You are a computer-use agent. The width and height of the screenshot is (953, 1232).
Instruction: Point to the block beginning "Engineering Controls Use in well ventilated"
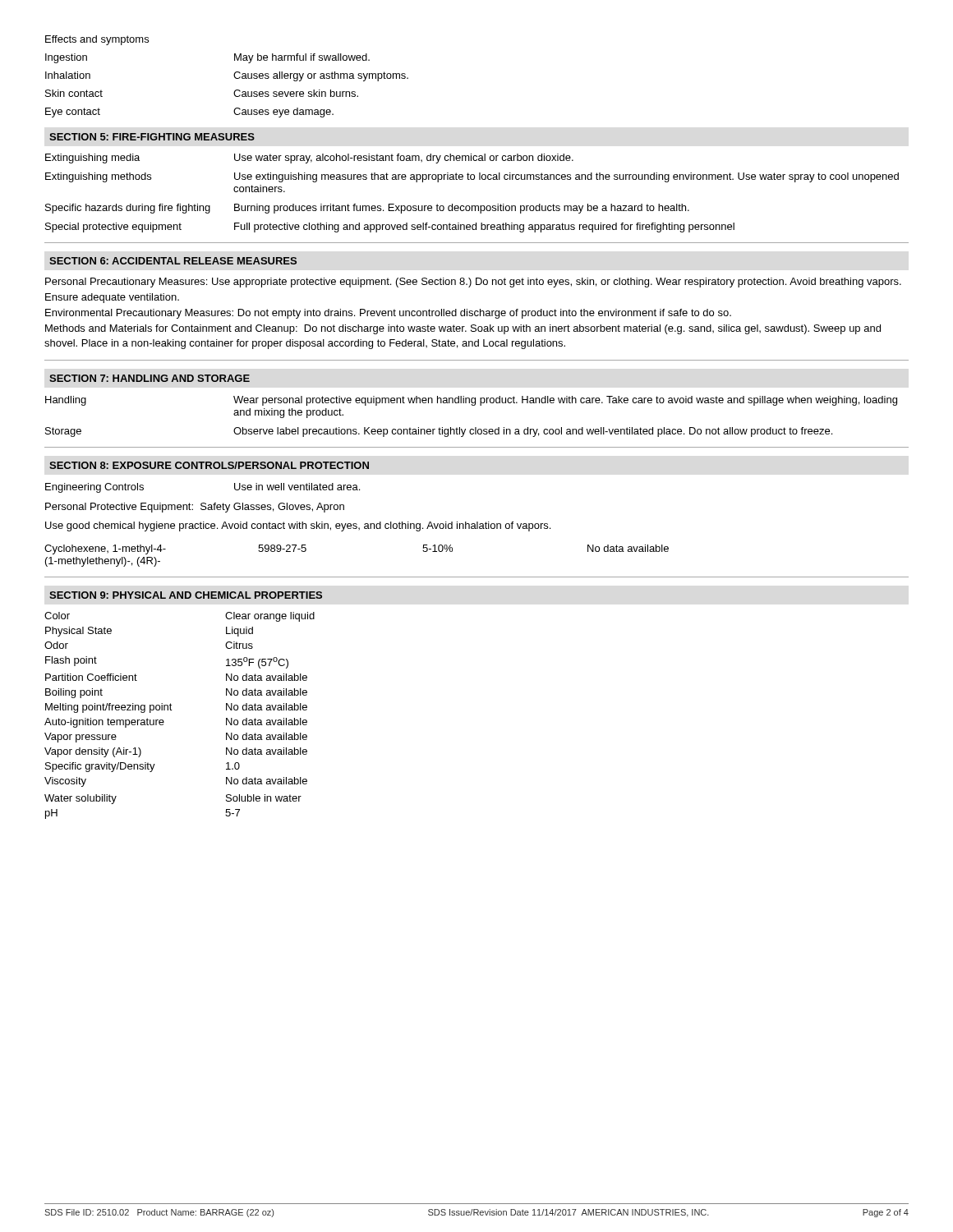pos(94,487)
